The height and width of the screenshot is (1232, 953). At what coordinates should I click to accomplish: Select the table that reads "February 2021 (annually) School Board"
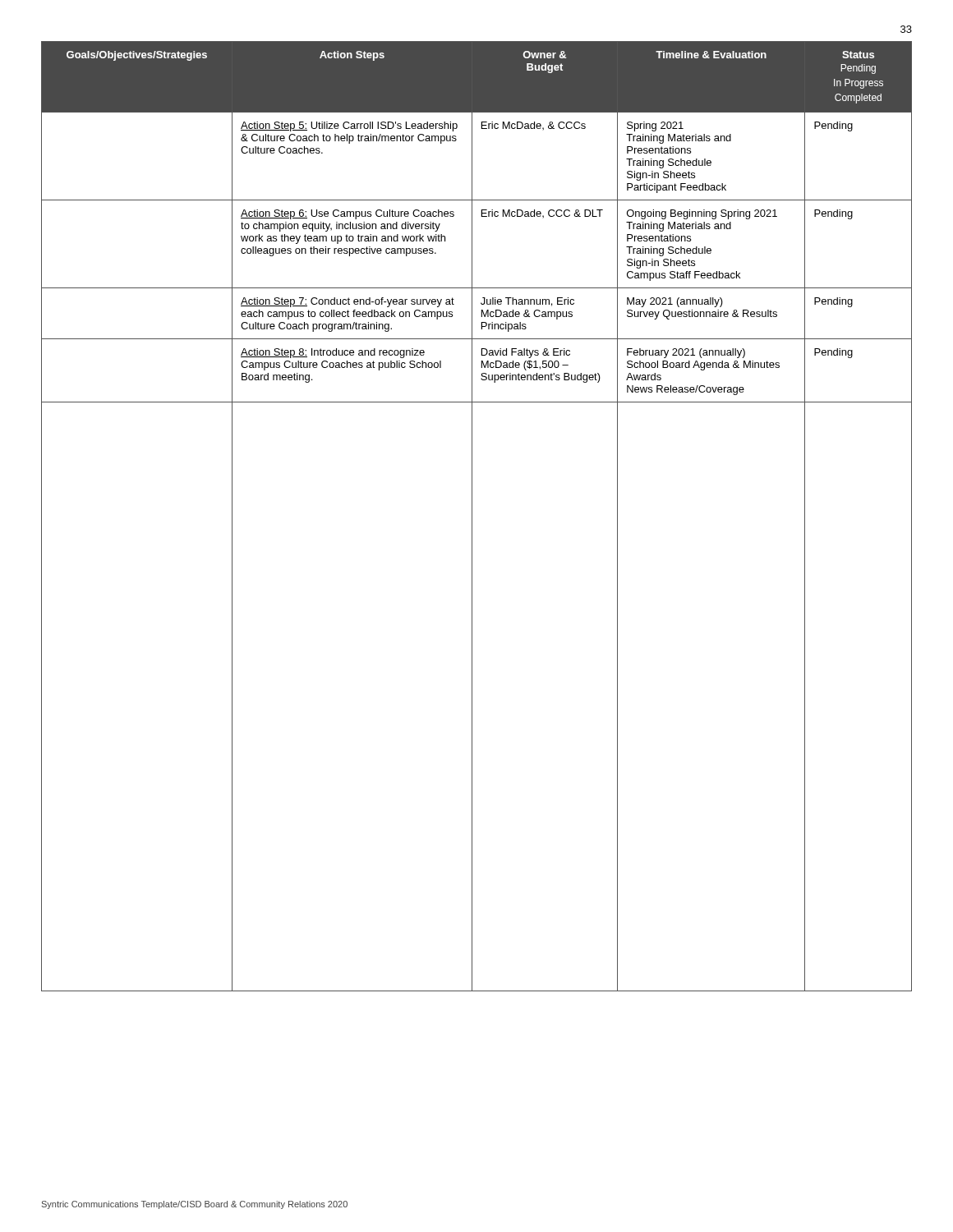[476, 516]
